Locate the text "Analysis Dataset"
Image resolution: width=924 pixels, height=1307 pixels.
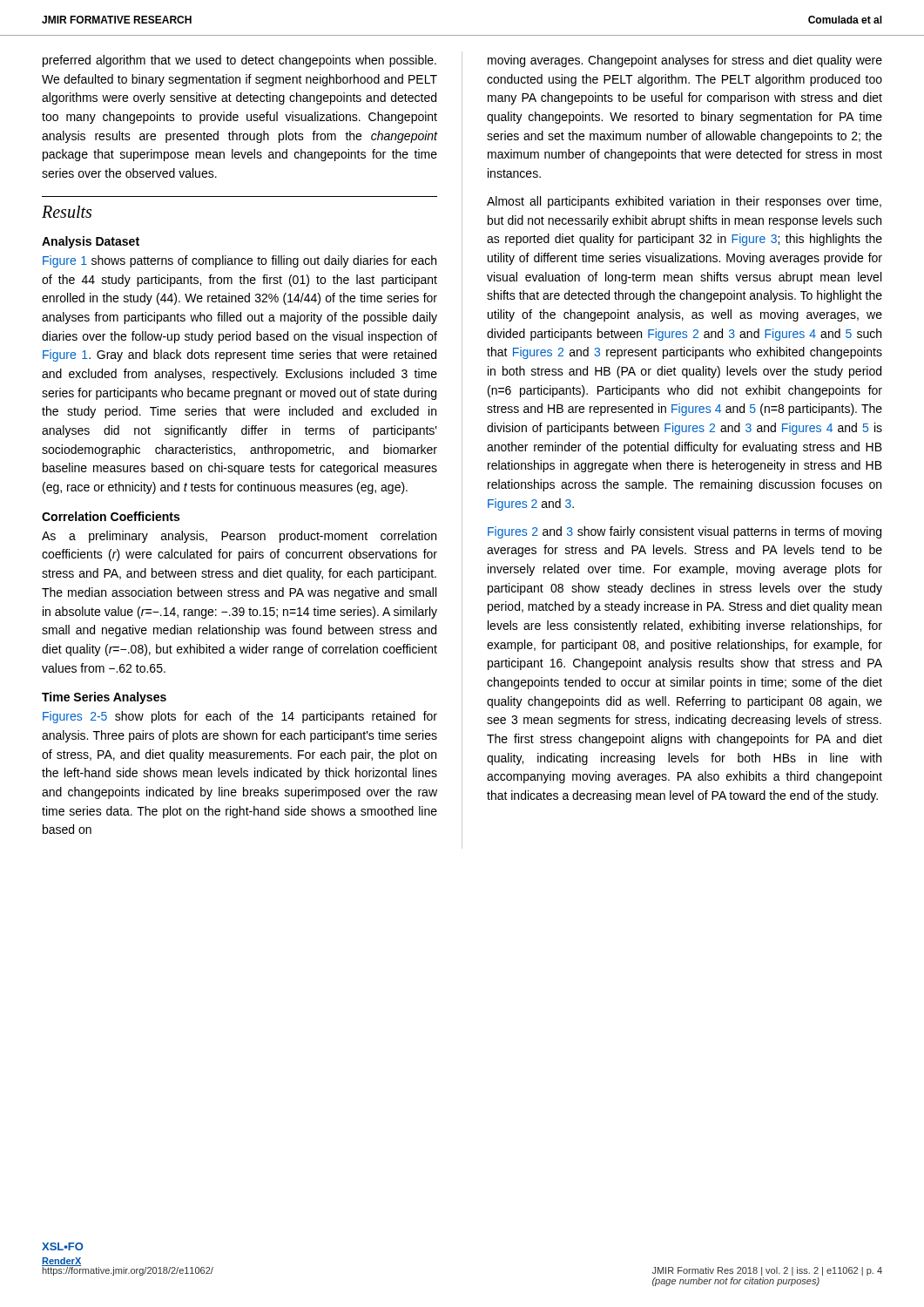pos(91,242)
